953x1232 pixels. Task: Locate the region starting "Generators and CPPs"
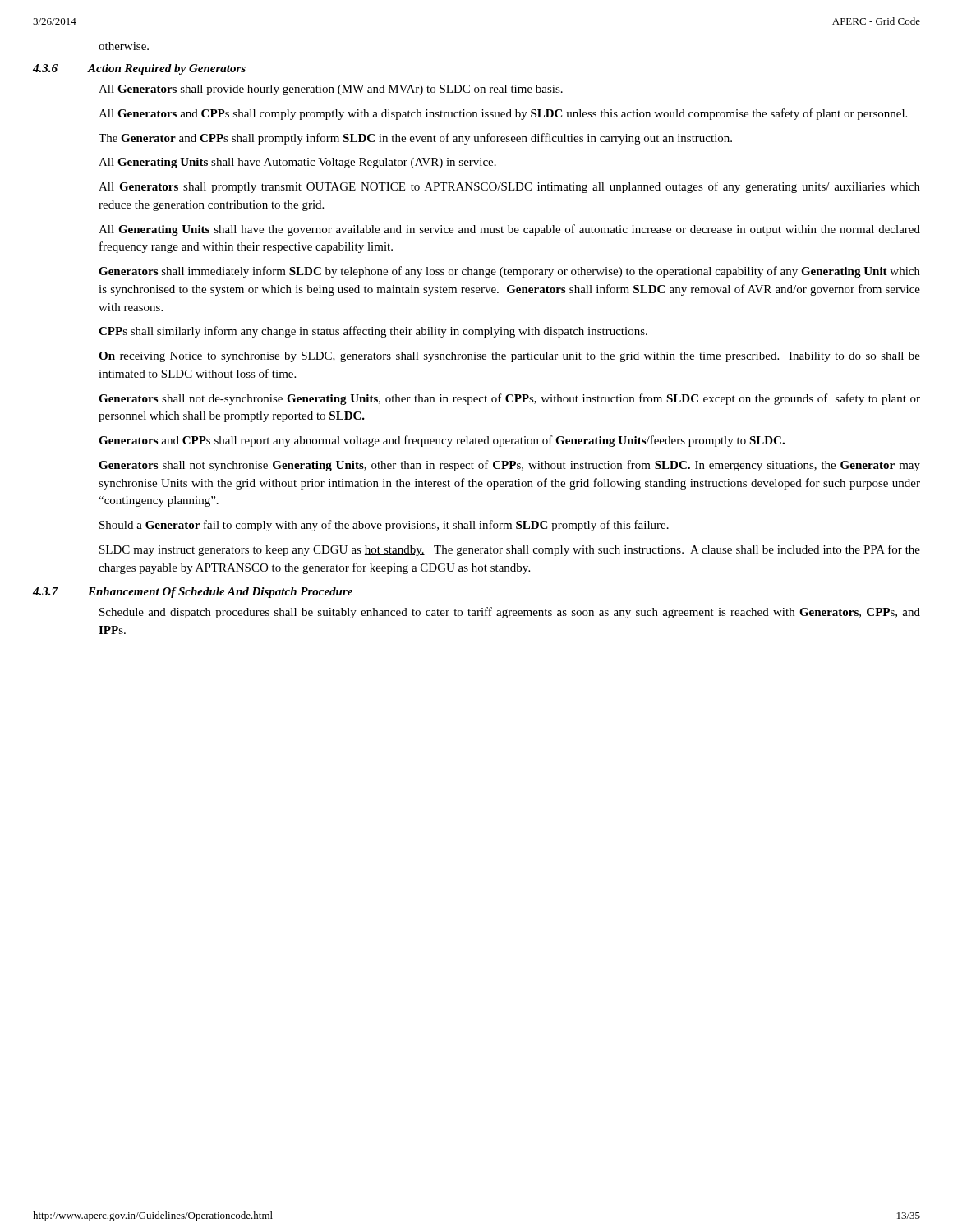tap(442, 440)
